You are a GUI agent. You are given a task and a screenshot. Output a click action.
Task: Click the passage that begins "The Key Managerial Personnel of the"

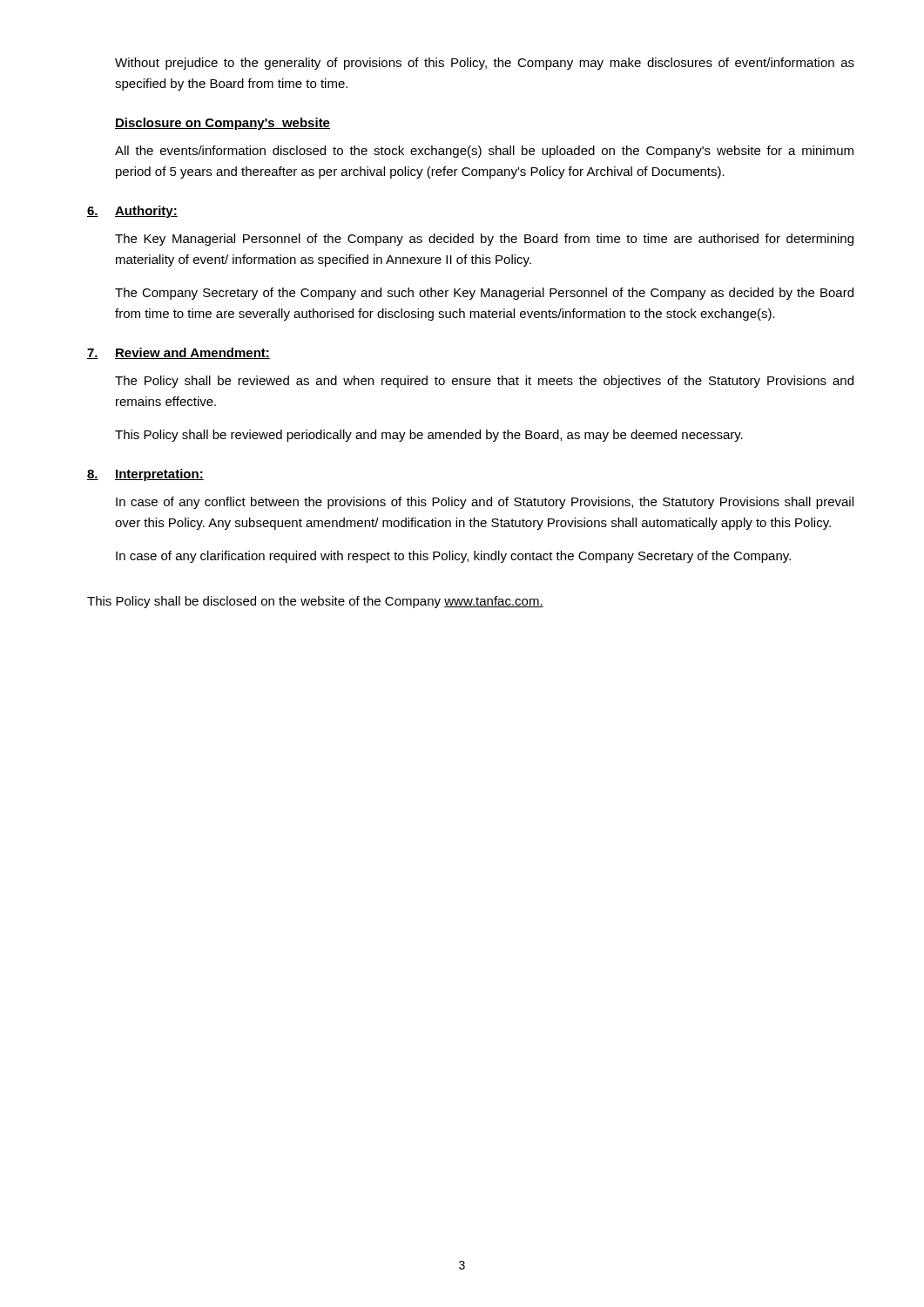485,249
